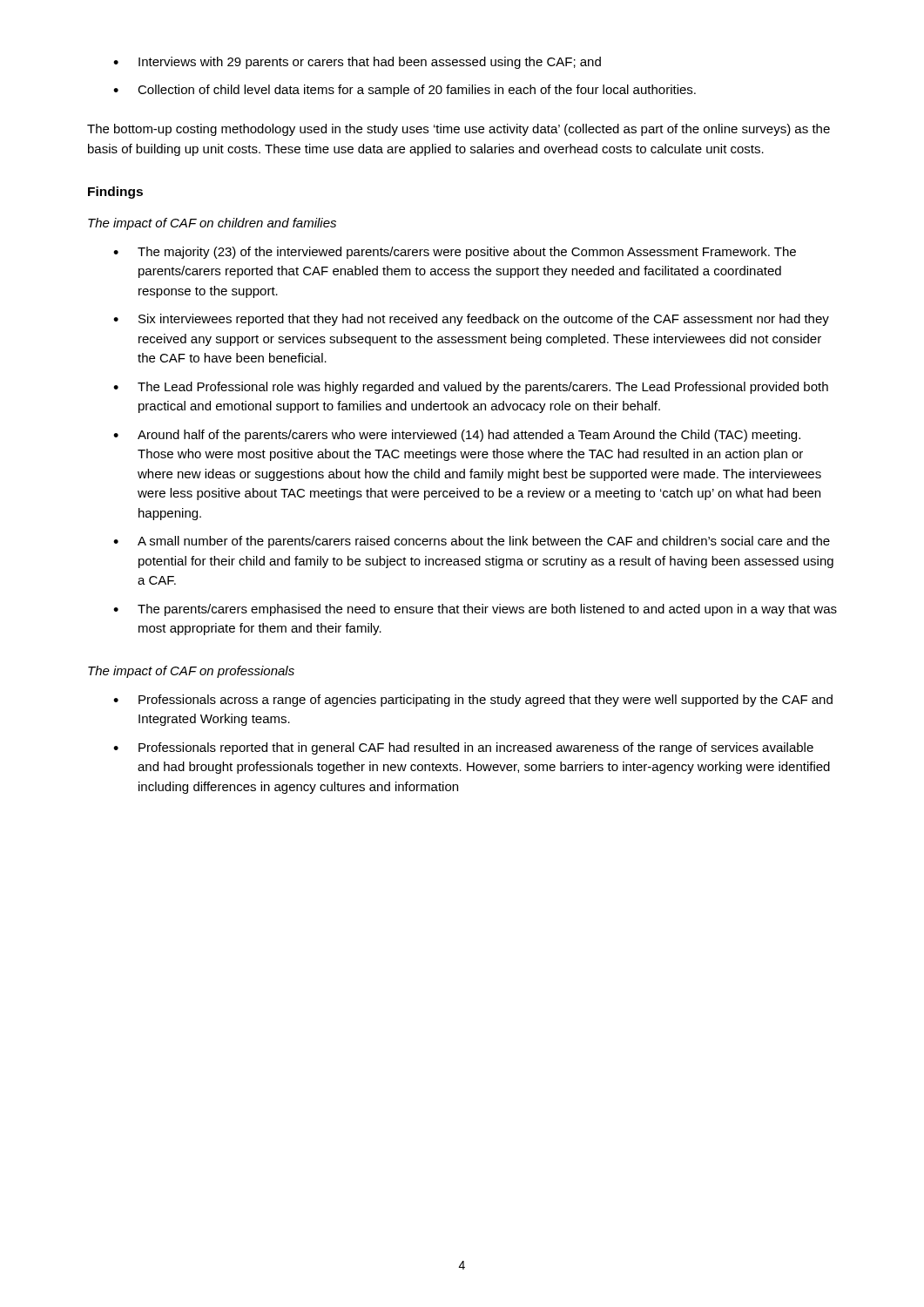
Task: Click on the text block starting "• Collection of child level"
Action: [475, 91]
